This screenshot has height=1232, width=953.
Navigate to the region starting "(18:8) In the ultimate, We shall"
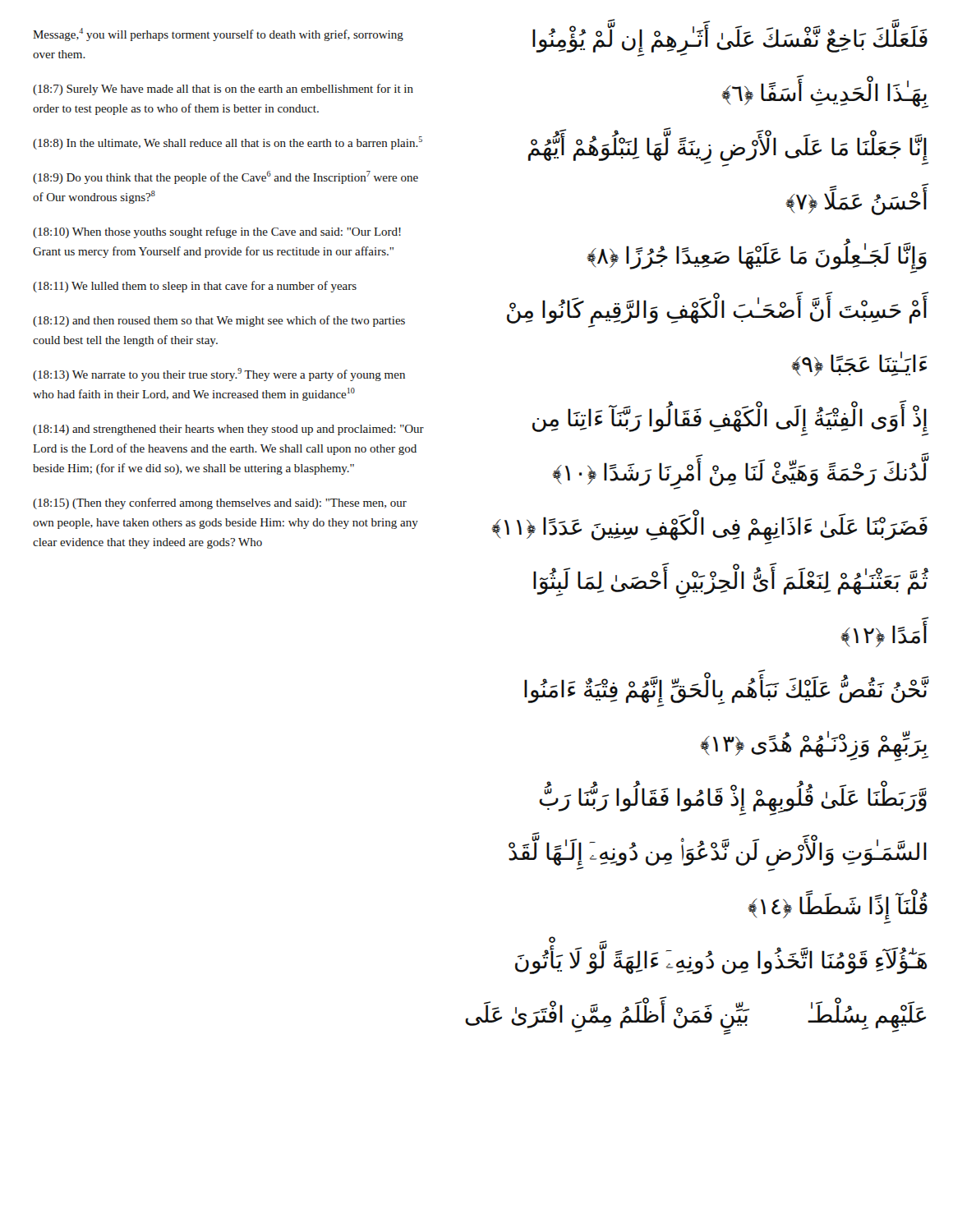pos(228,142)
